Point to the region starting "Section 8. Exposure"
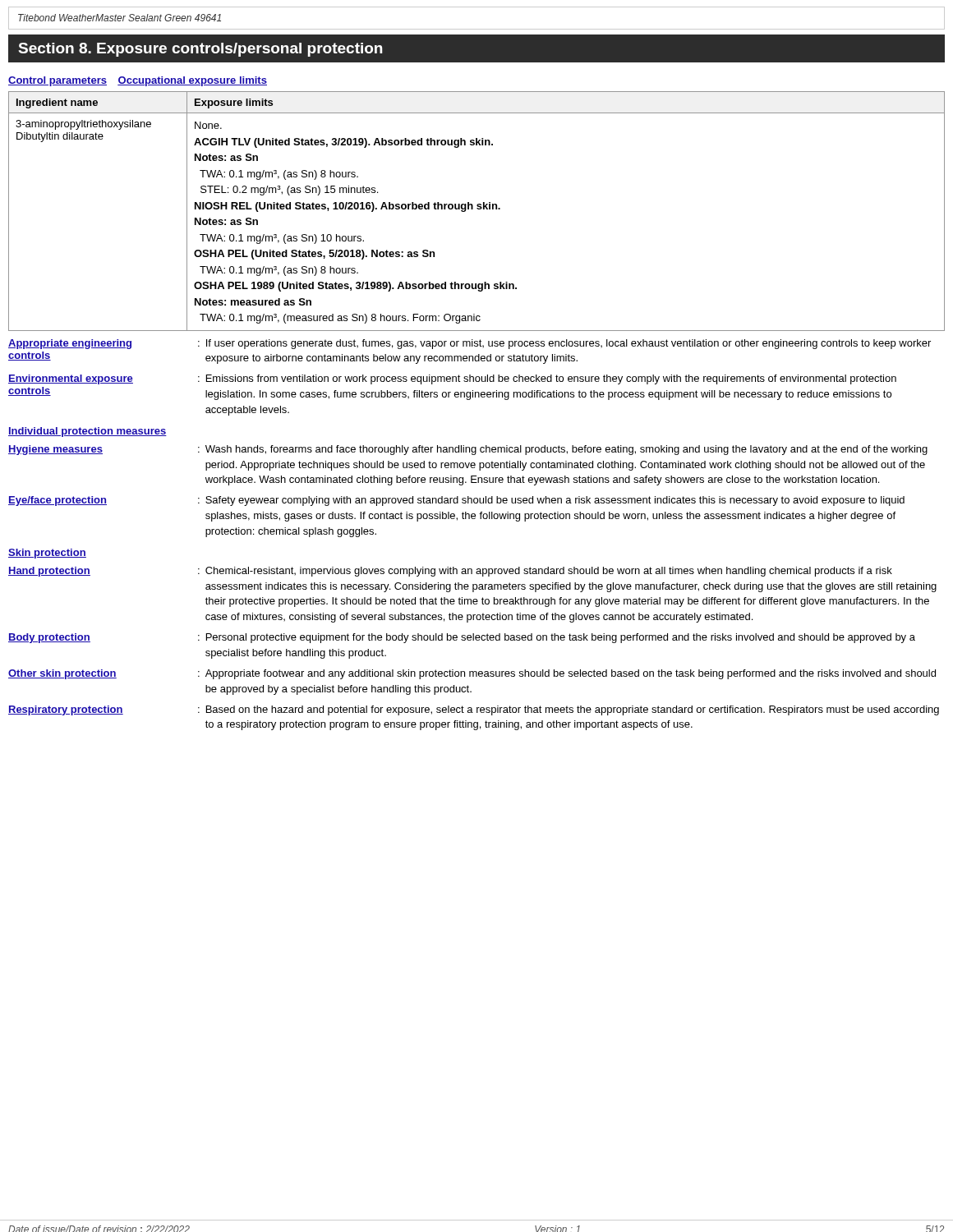953x1232 pixels. click(x=201, y=48)
